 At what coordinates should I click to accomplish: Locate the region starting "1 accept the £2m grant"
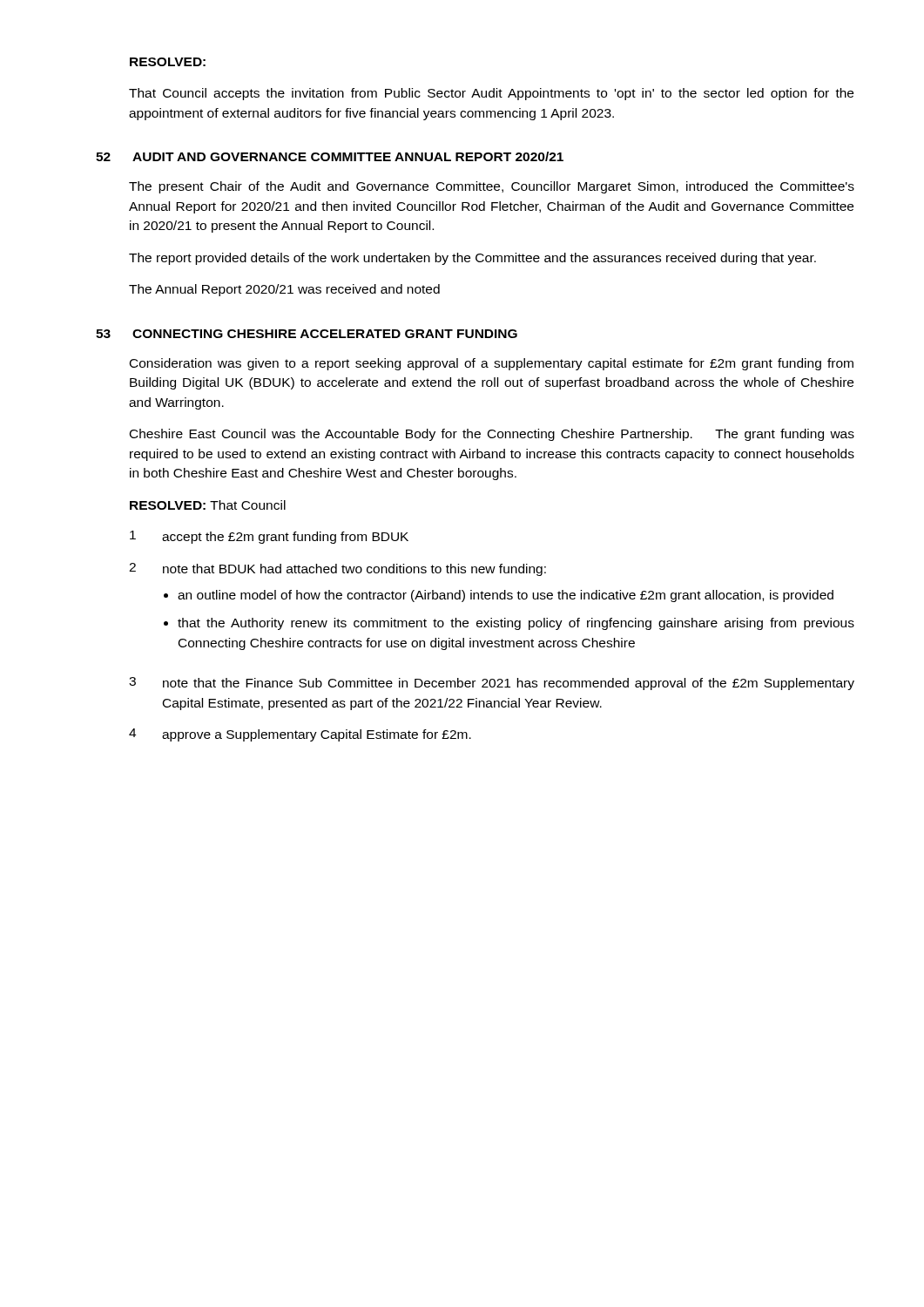[269, 537]
